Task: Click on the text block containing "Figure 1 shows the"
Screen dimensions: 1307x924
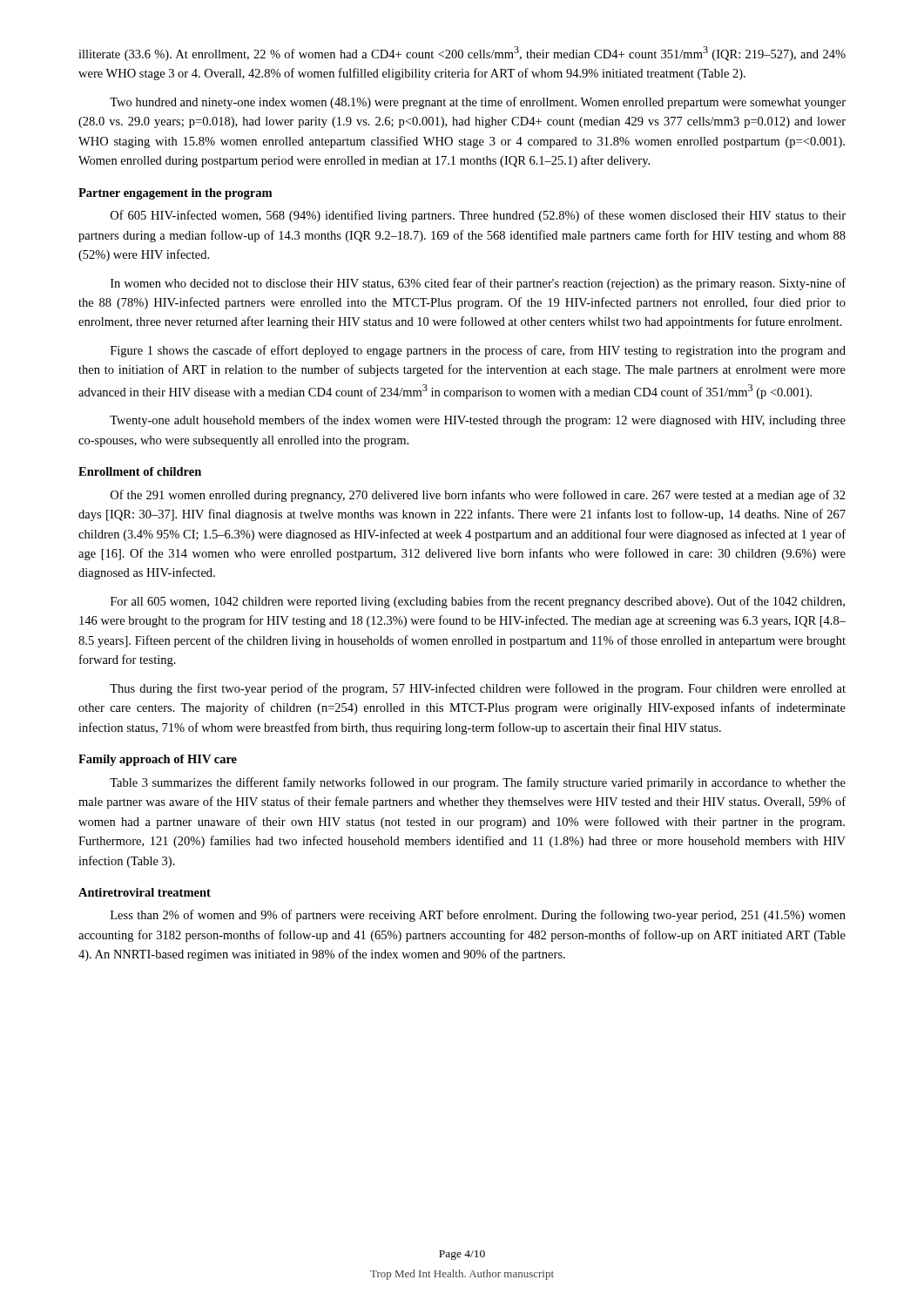Action: [x=462, y=371]
